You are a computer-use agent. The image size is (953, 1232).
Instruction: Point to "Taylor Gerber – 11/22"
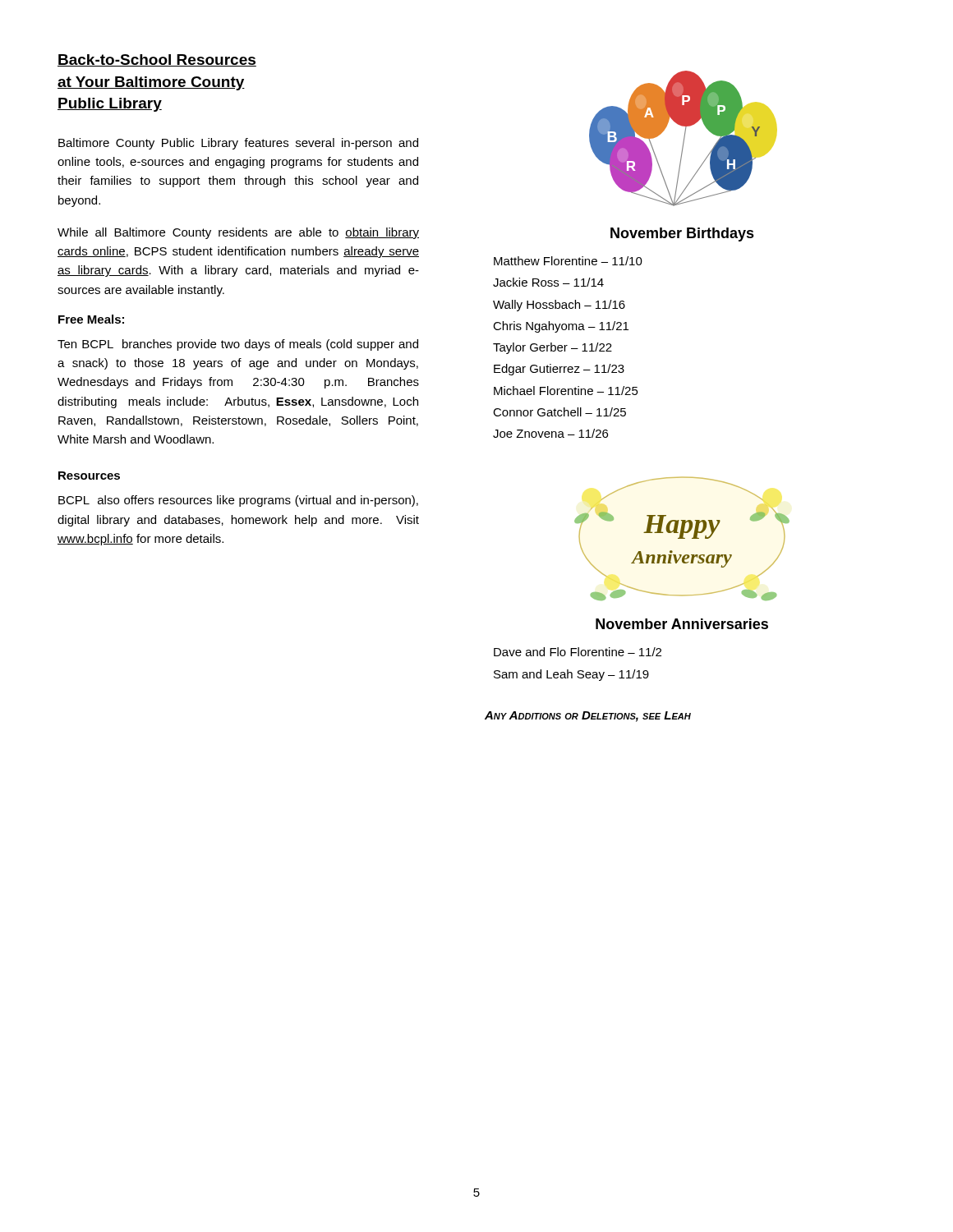[553, 347]
